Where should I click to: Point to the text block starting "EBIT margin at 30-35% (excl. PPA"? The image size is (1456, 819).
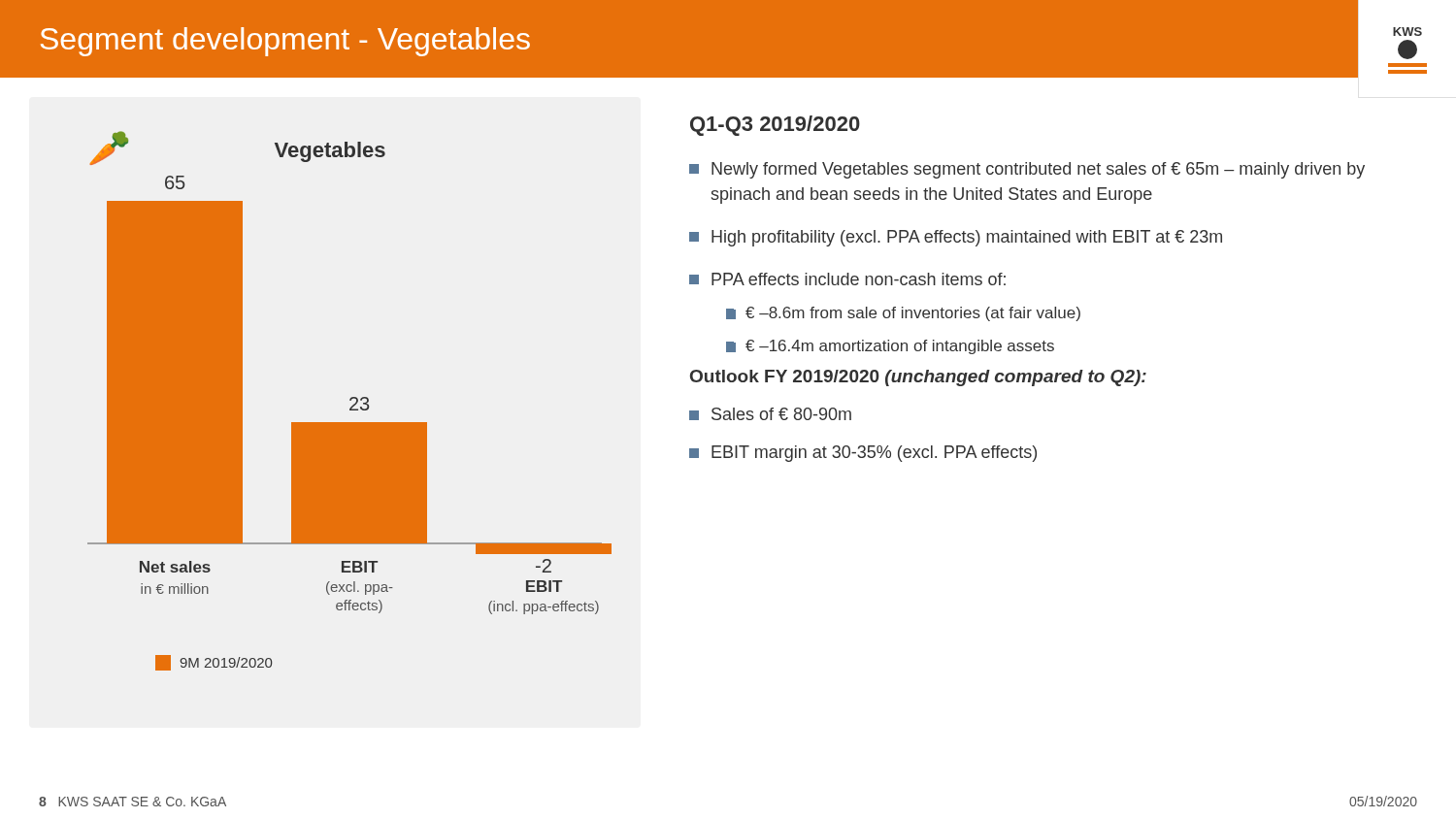click(863, 452)
